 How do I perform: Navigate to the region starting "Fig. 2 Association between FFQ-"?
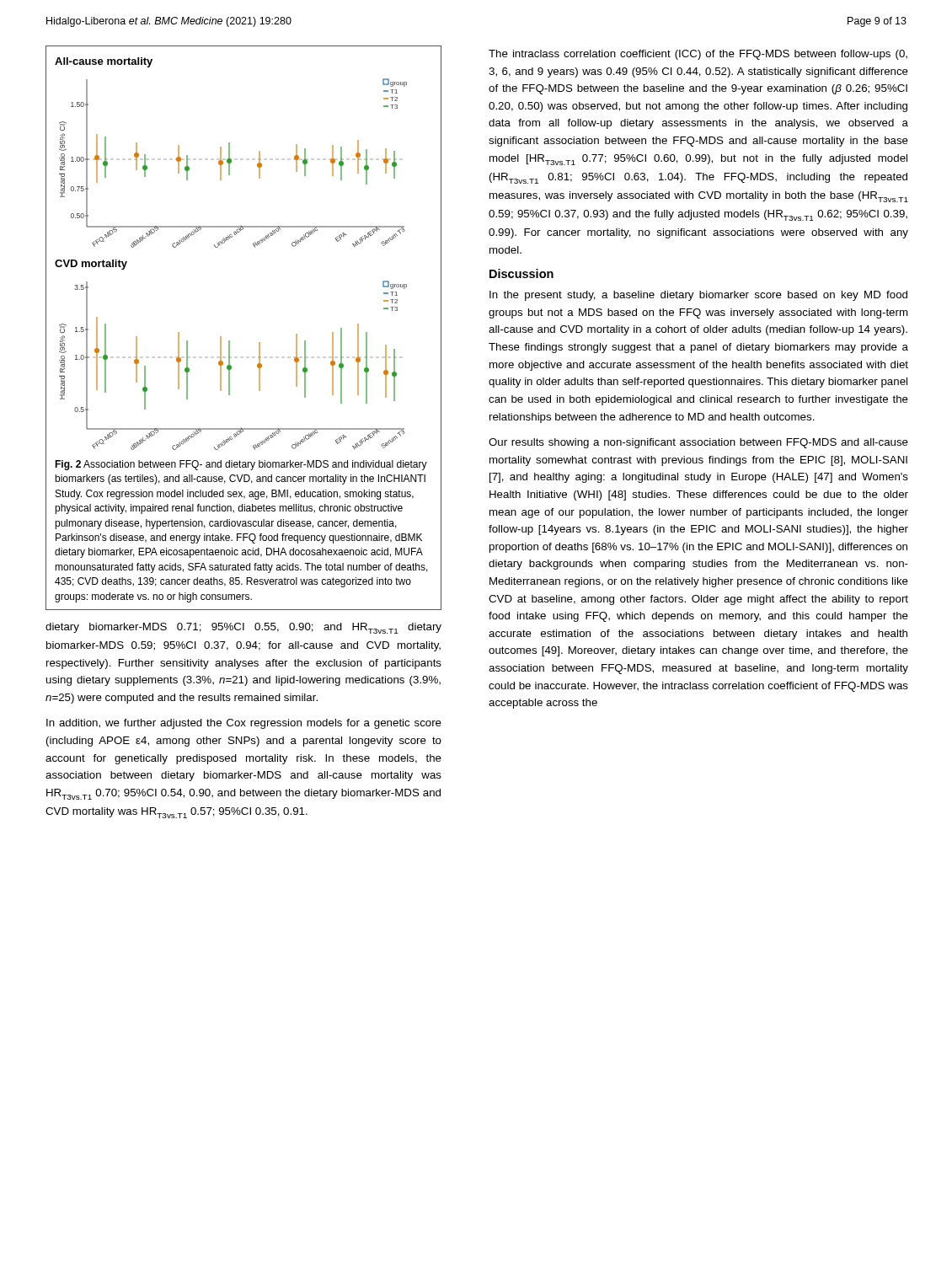[x=242, y=530]
